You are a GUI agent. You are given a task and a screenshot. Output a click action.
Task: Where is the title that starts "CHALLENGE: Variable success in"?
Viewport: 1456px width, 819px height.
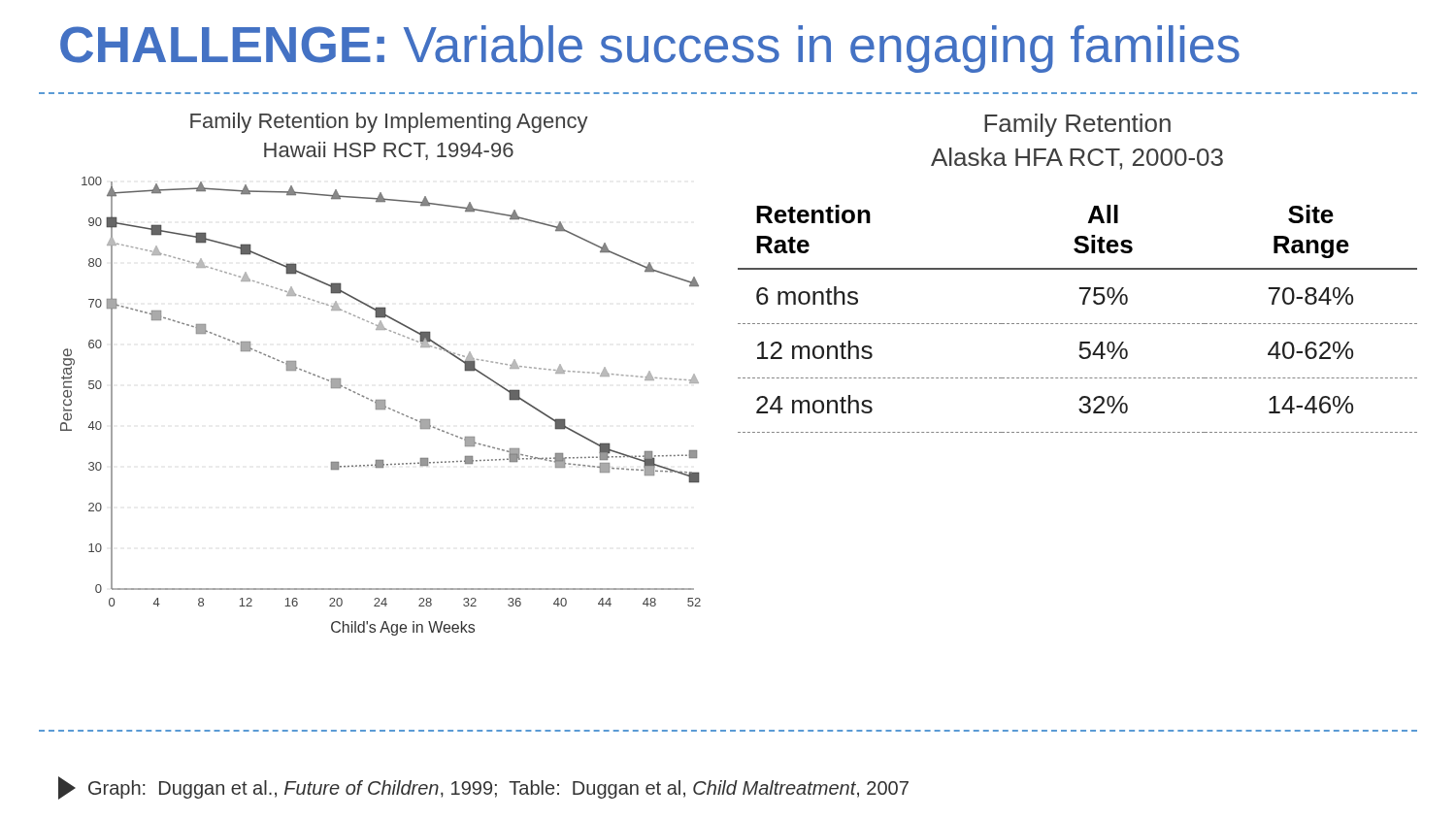[650, 45]
